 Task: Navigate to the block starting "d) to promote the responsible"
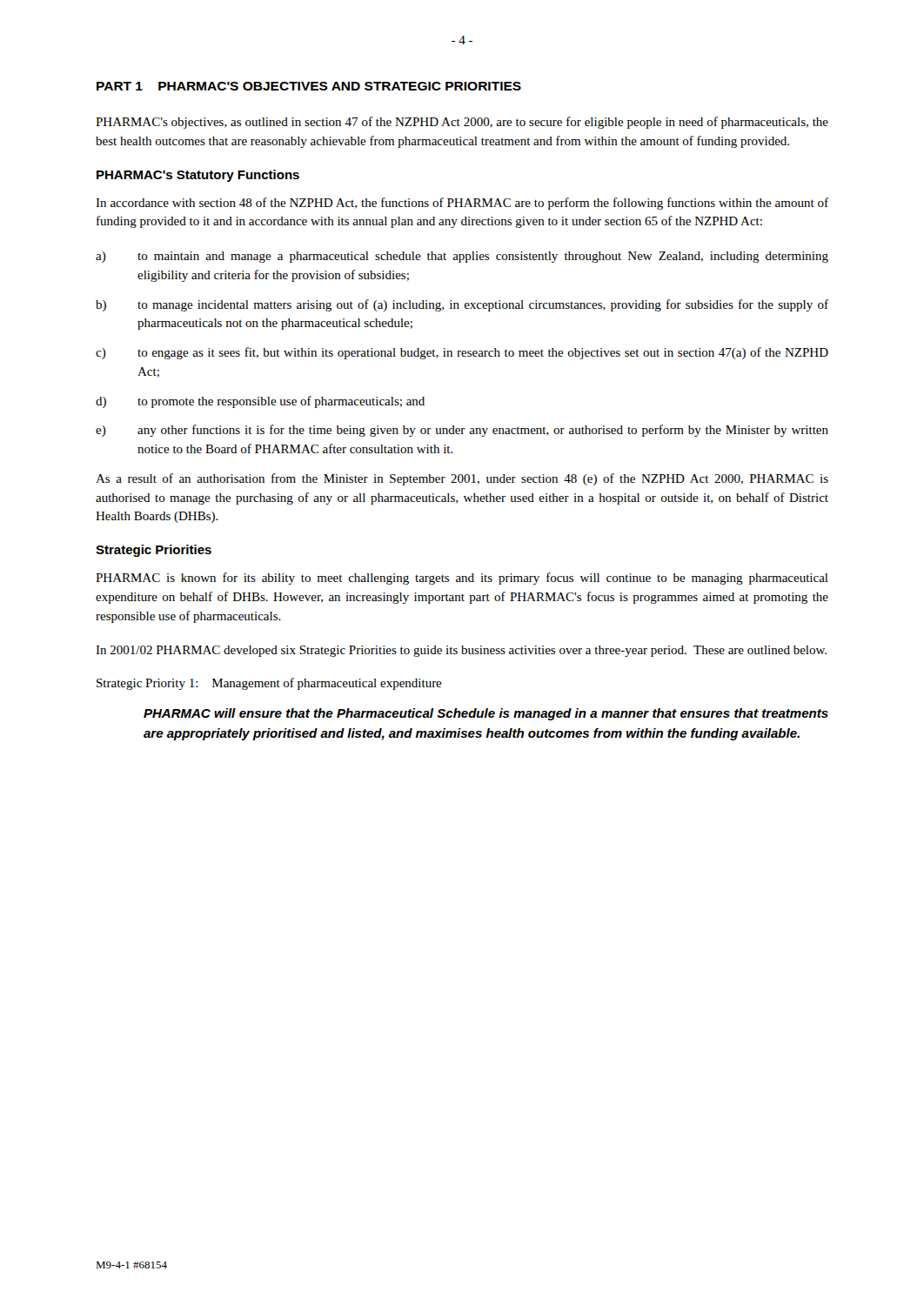coord(260,402)
